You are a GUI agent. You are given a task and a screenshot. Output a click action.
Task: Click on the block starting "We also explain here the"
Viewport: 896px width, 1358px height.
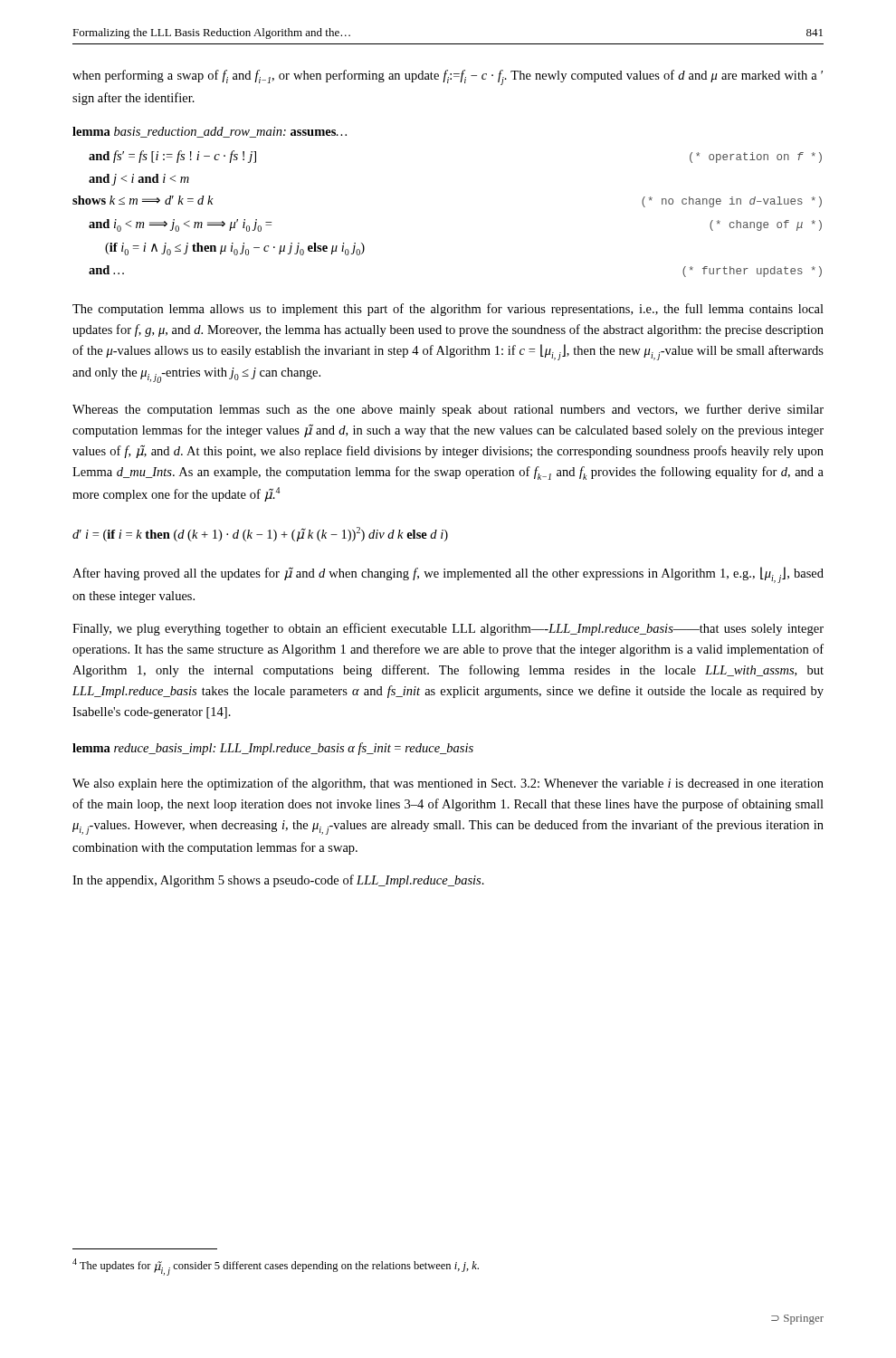(448, 815)
